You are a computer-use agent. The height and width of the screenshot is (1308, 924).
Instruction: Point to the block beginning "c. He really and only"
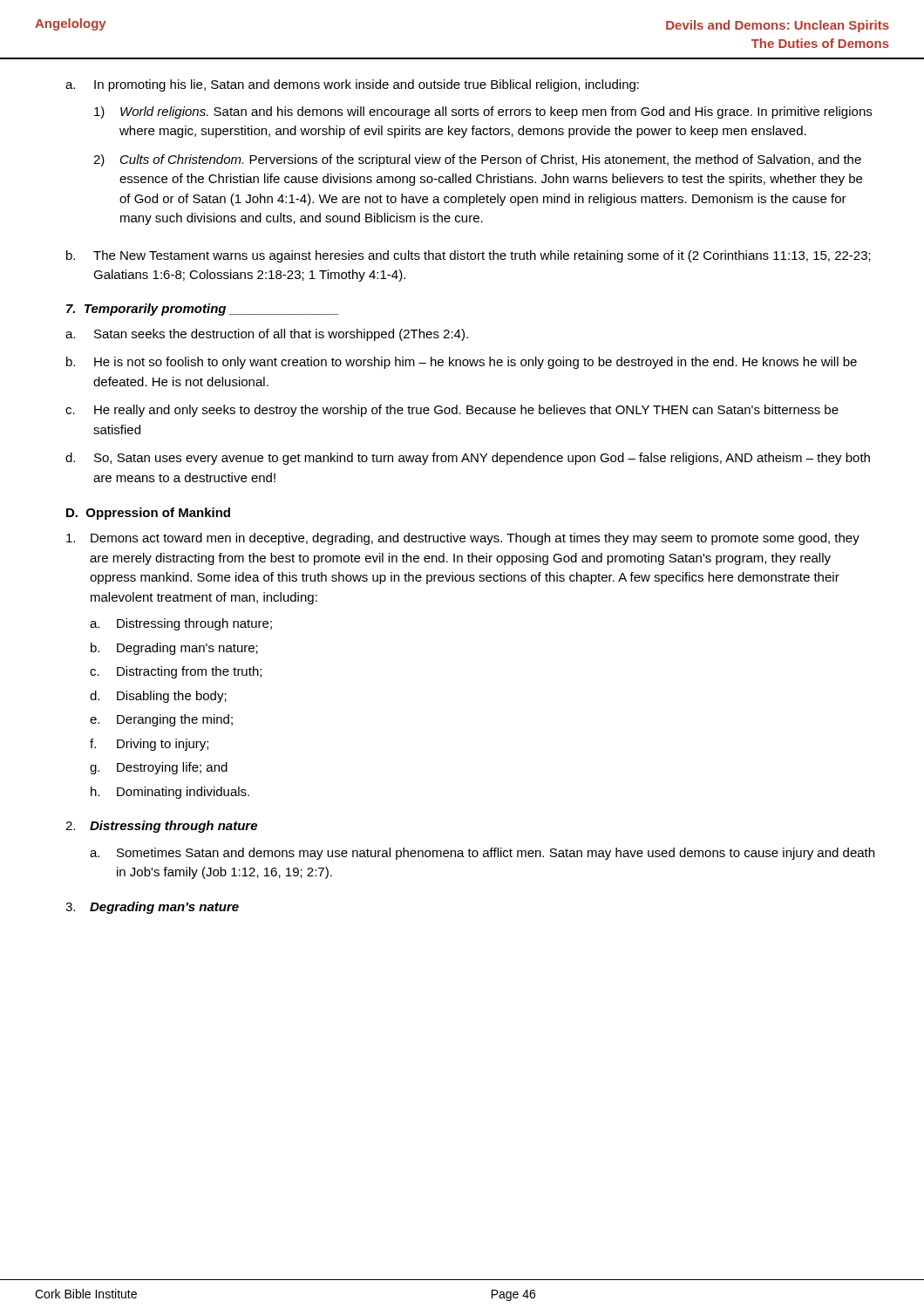471,420
